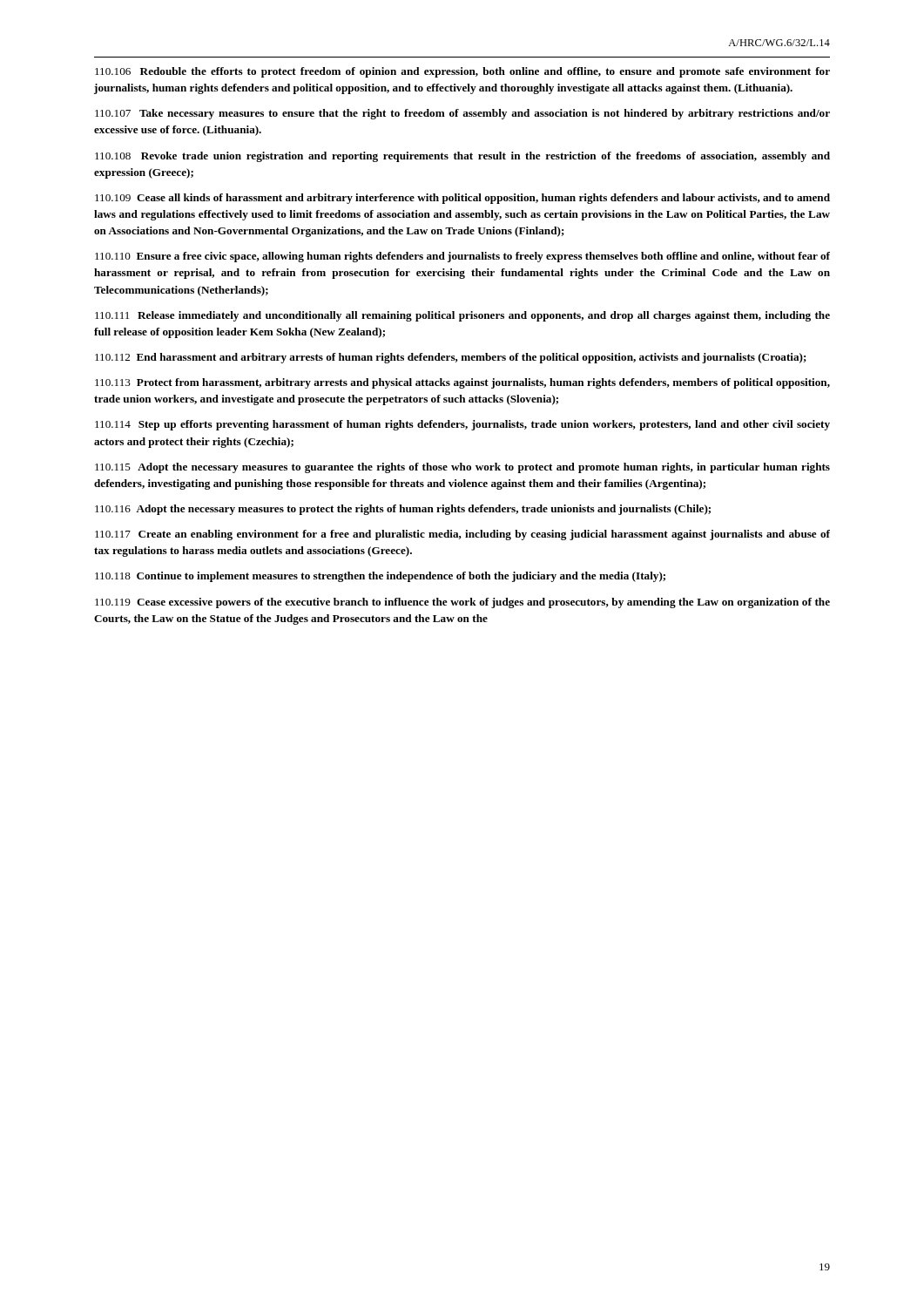
Task: Select the list item with the text "110.112 End harassment and arbitrary arrests"
Action: pyautogui.click(x=450, y=357)
